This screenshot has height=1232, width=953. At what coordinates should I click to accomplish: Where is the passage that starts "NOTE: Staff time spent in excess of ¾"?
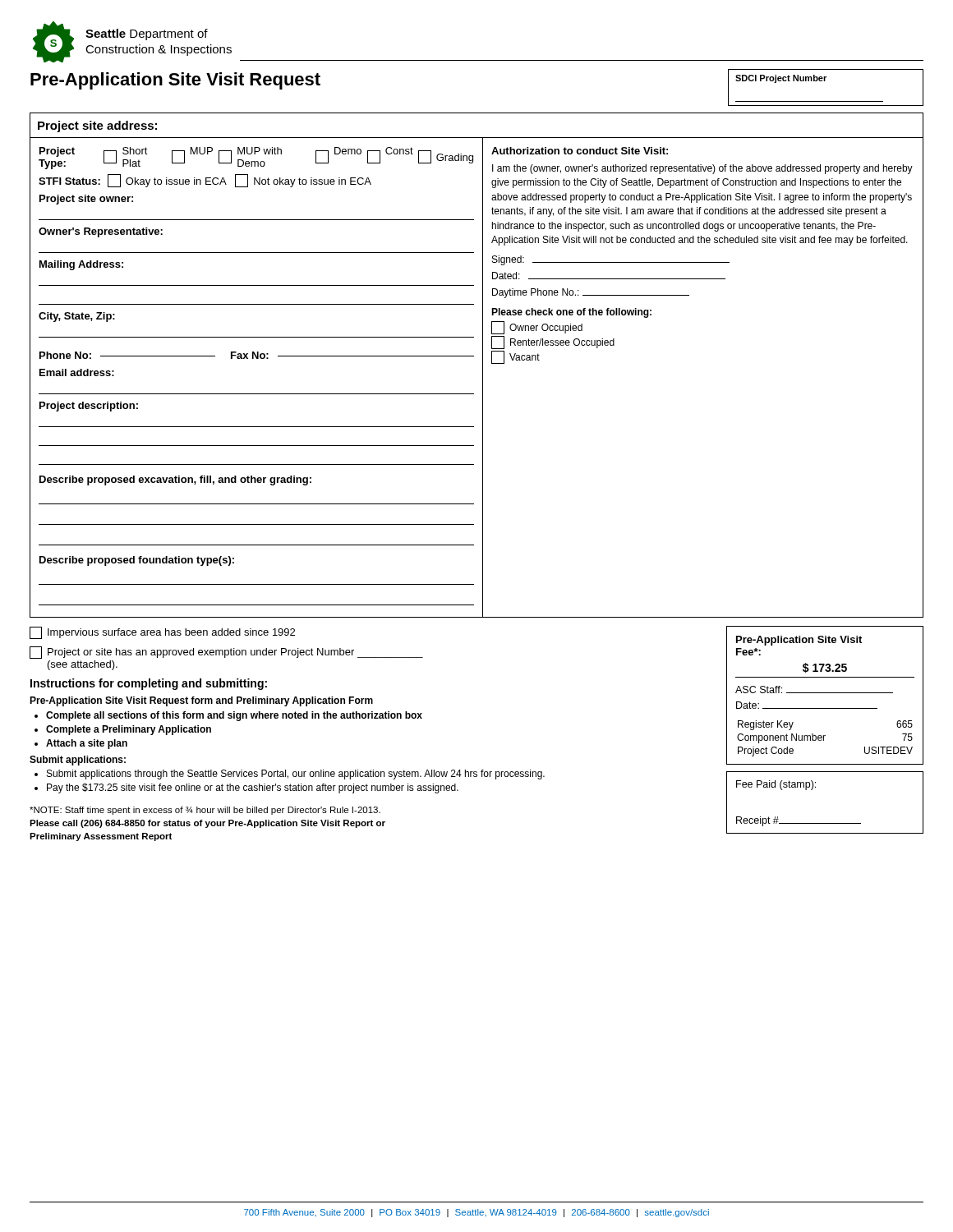click(x=207, y=823)
